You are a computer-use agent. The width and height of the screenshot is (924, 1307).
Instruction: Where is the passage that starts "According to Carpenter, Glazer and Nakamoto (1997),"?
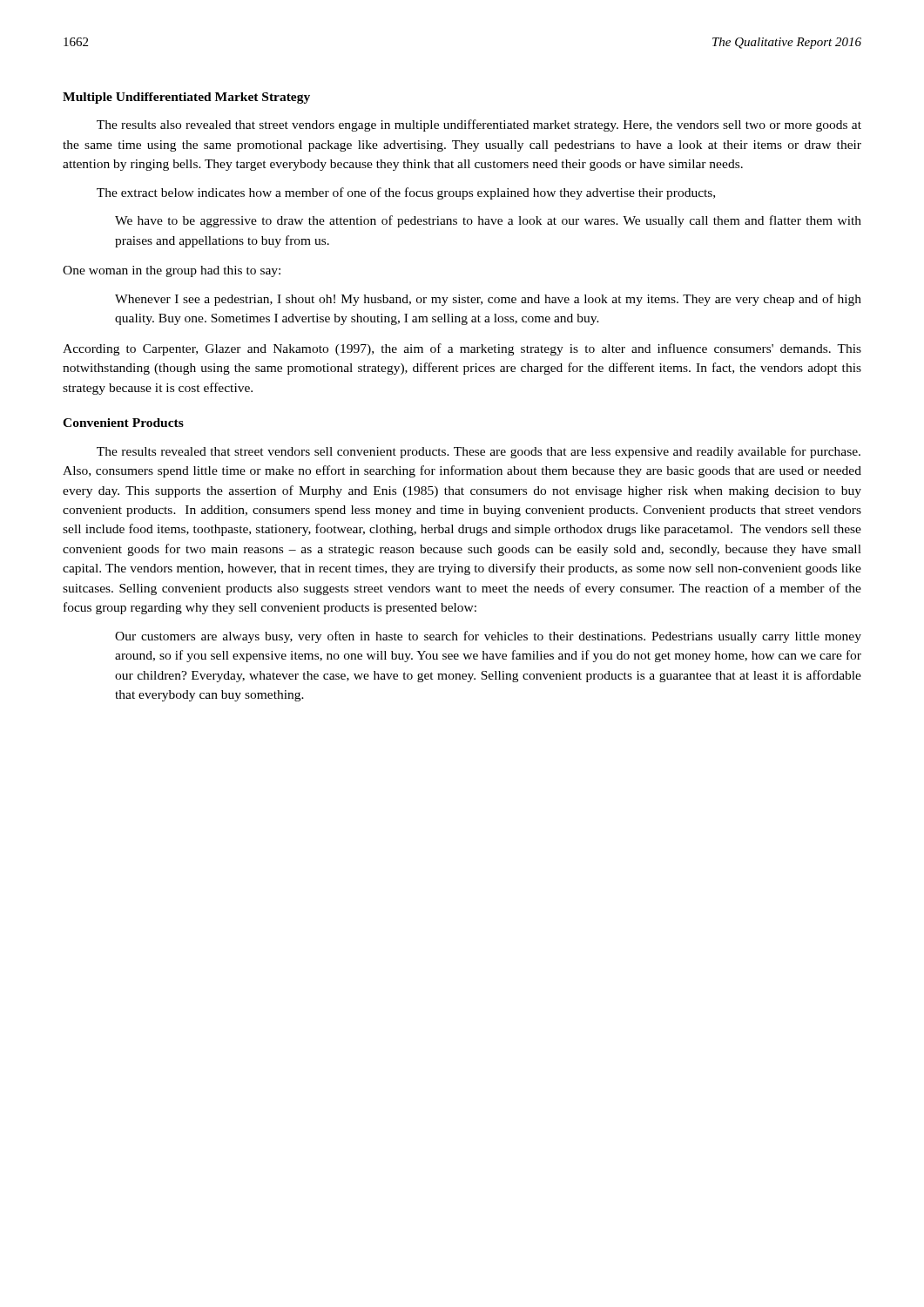coord(462,367)
